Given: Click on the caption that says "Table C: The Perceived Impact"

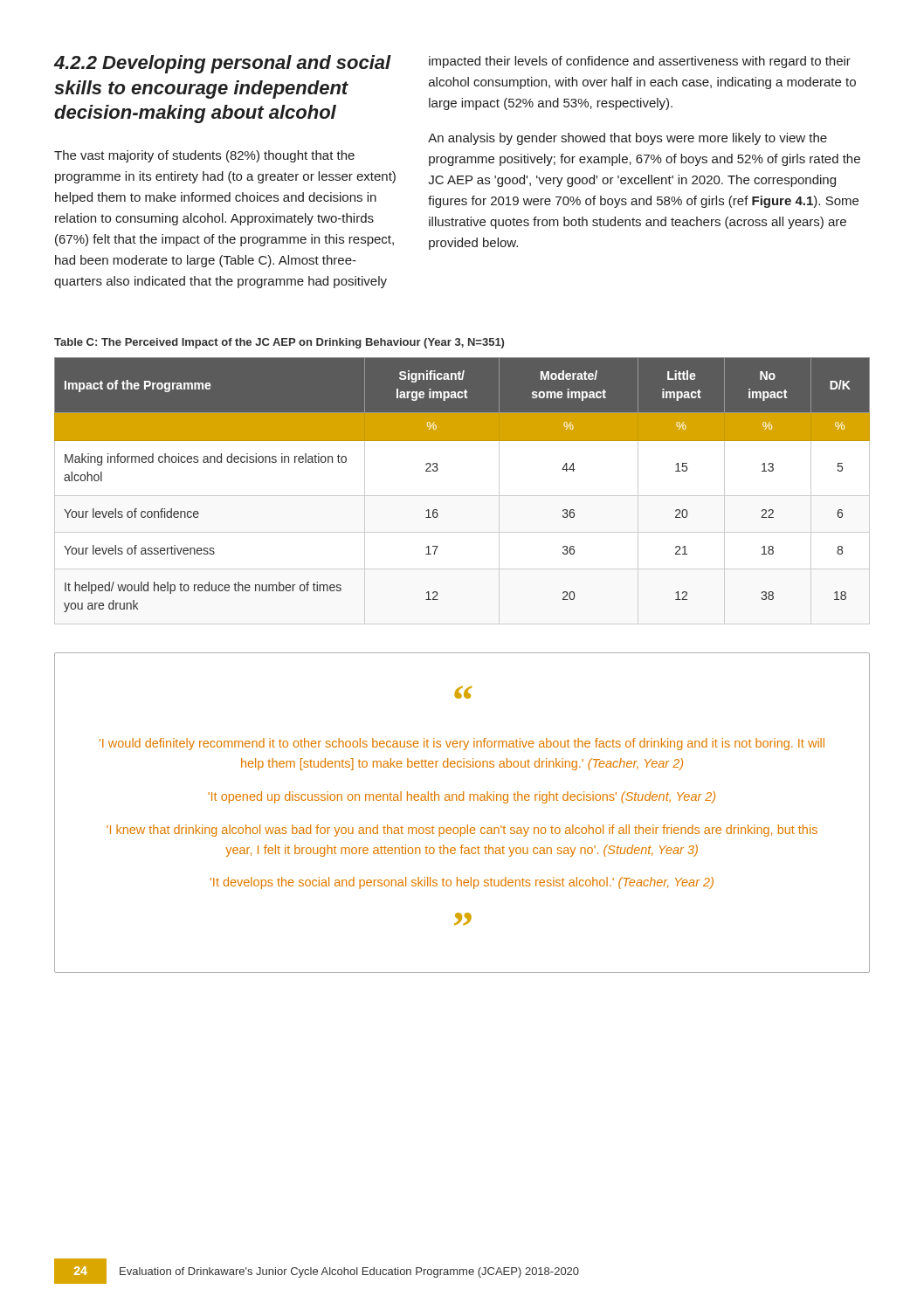Looking at the screenshot, I should pyautogui.click(x=462, y=342).
